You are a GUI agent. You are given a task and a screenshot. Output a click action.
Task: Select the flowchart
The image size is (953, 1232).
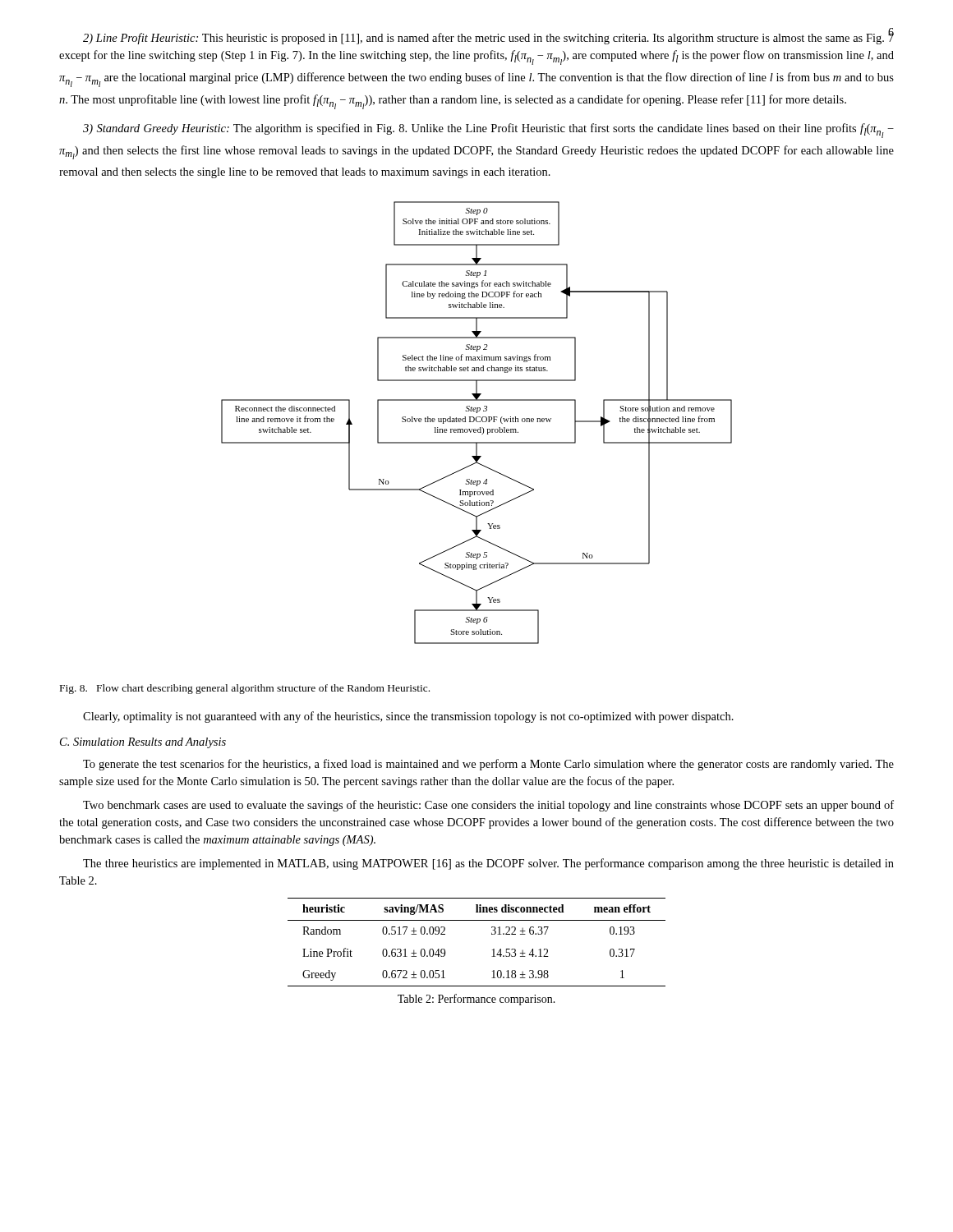[476, 431]
